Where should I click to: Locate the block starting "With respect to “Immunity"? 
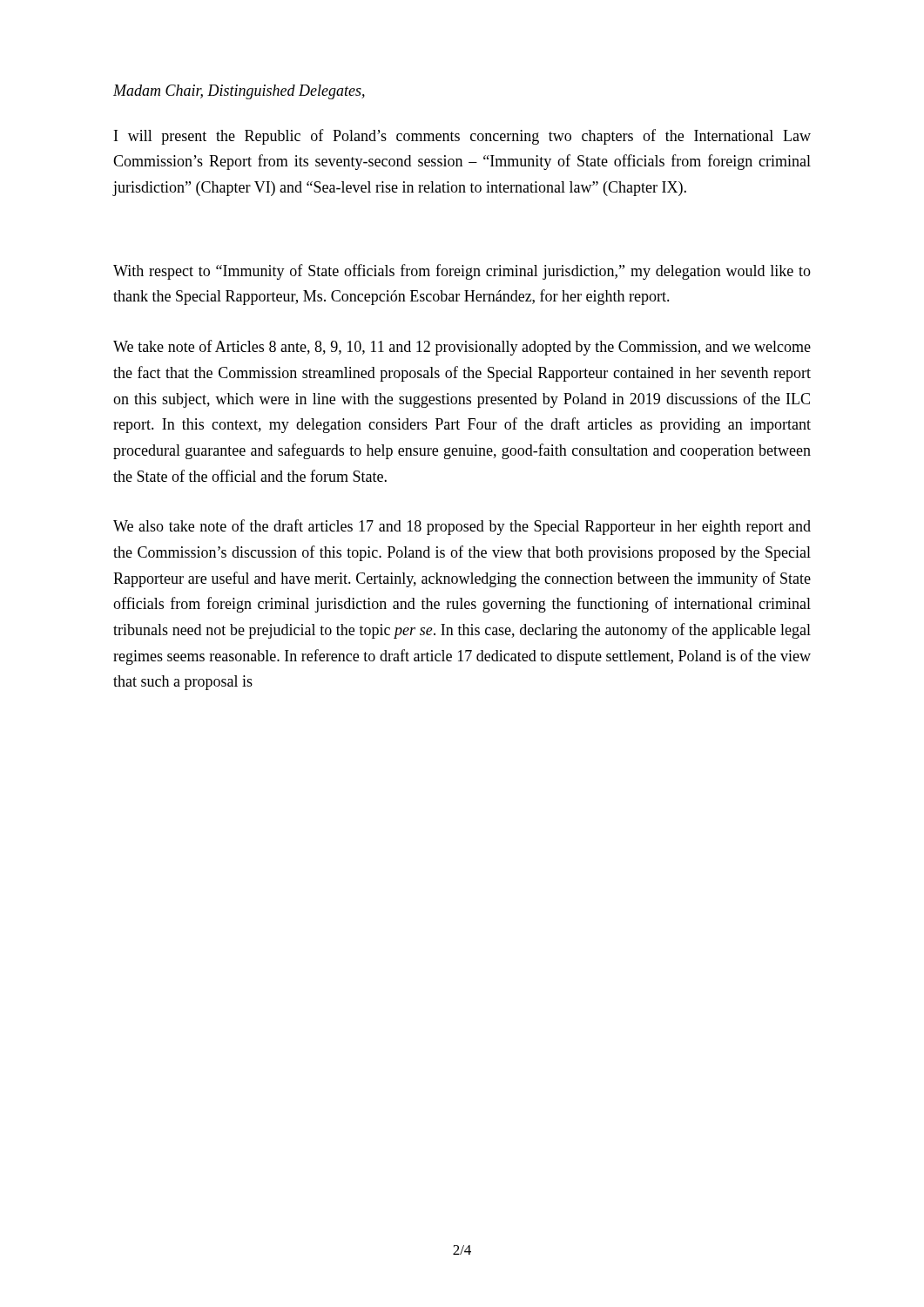[462, 284]
